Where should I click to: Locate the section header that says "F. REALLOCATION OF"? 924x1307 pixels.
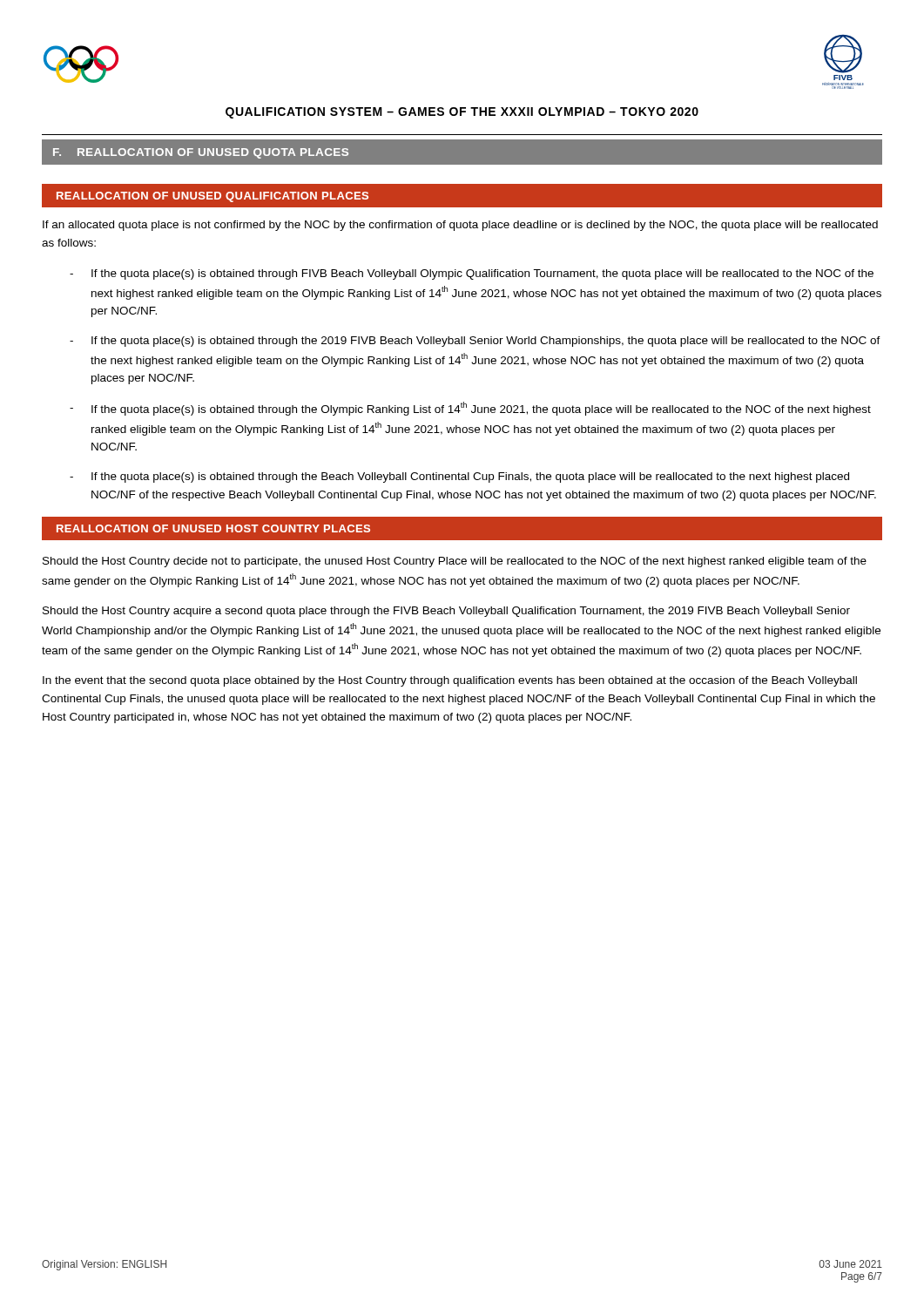coord(201,152)
